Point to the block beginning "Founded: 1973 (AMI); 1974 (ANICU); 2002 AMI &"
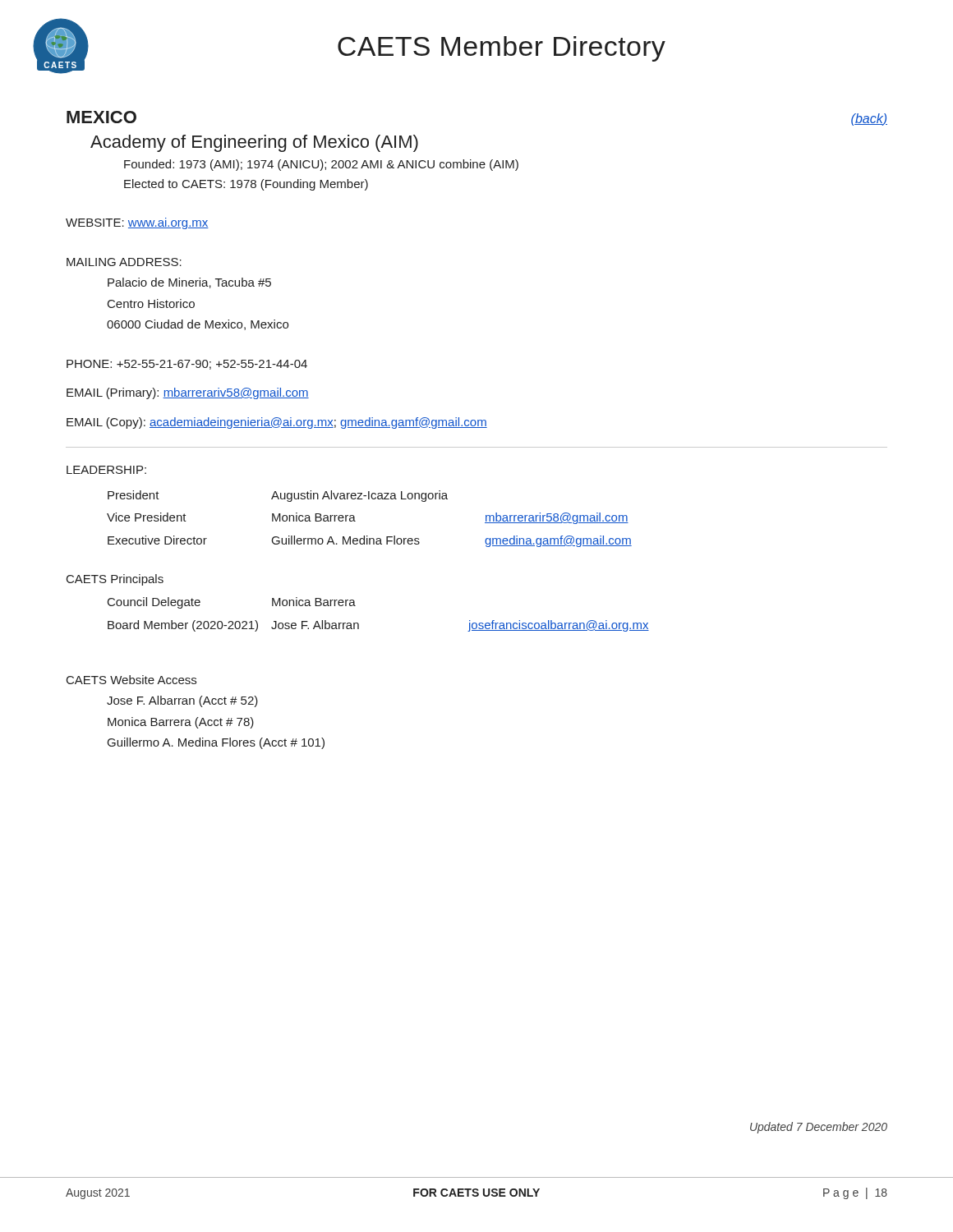Viewport: 953px width, 1232px height. tap(321, 174)
